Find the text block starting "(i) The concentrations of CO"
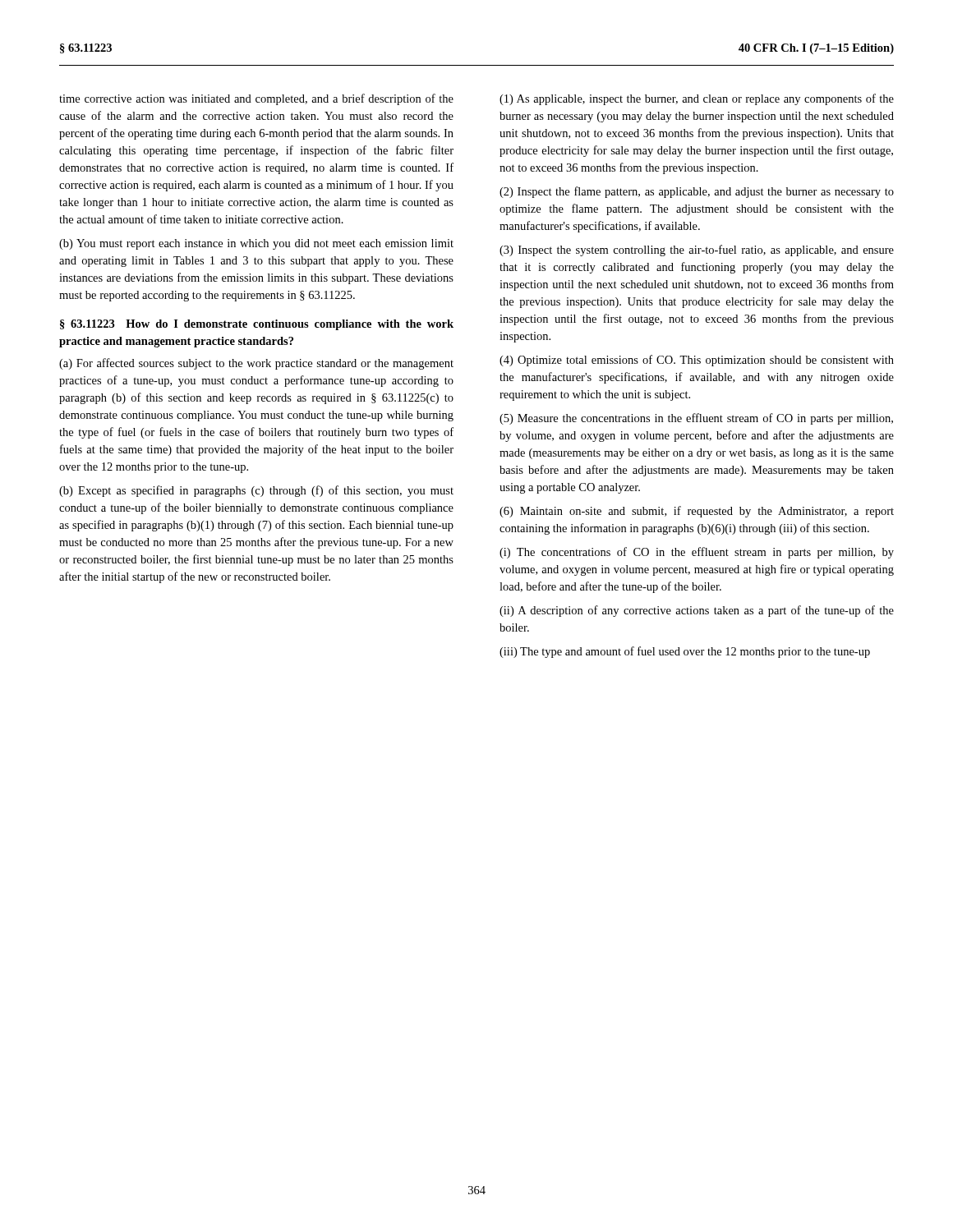Image resolution: width=953 pixels, height=1232 pixels. click(x=697, y=569)
